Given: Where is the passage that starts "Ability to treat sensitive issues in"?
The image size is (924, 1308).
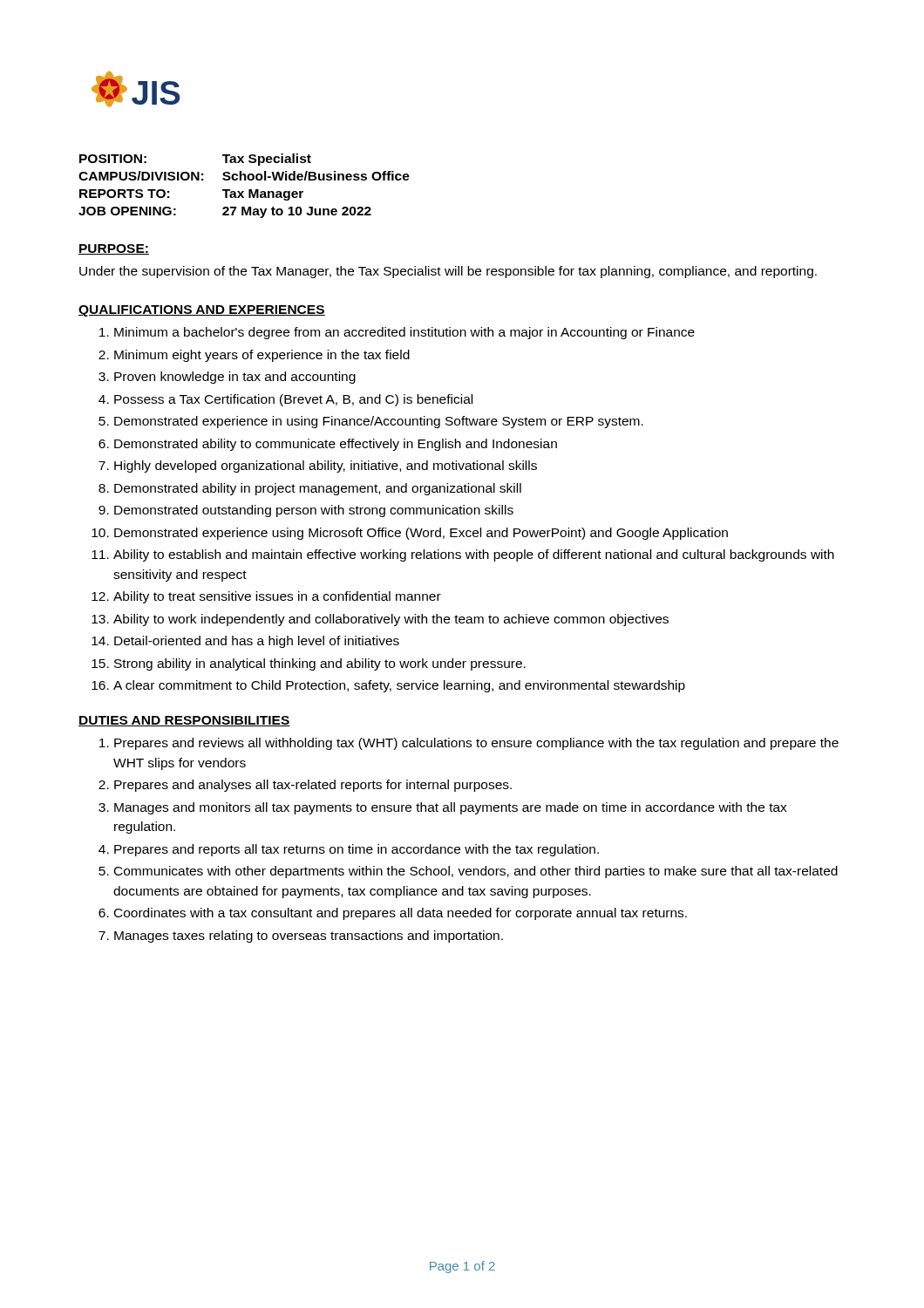Looking at the screenshot, I should click(x=277, y=596).
